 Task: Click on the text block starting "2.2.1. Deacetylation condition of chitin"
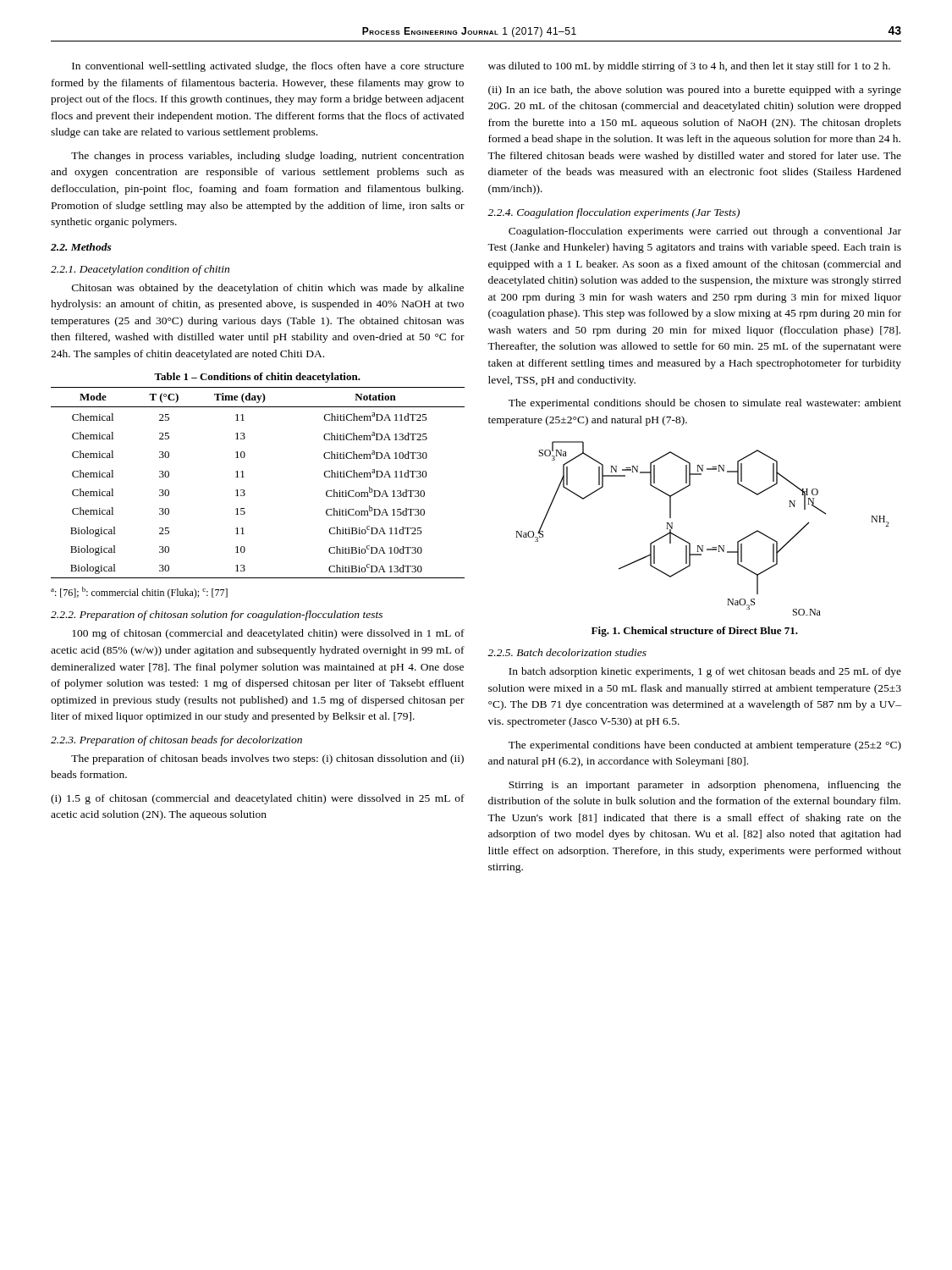click(x=140, y=268)
